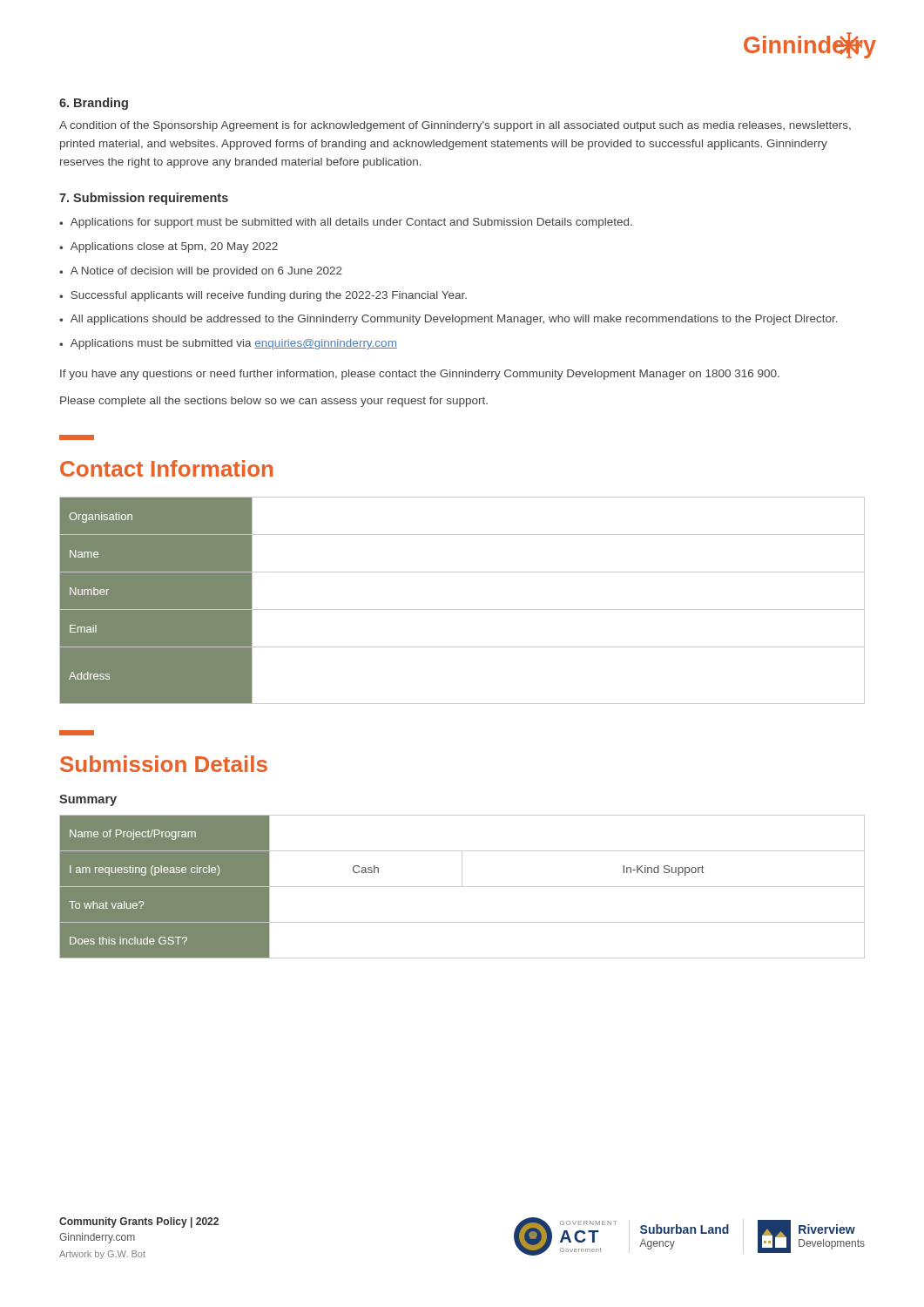Select the element starting "•Applications for support must"
The height and width of the screenshot is (1307, 924).
(346, 223)
